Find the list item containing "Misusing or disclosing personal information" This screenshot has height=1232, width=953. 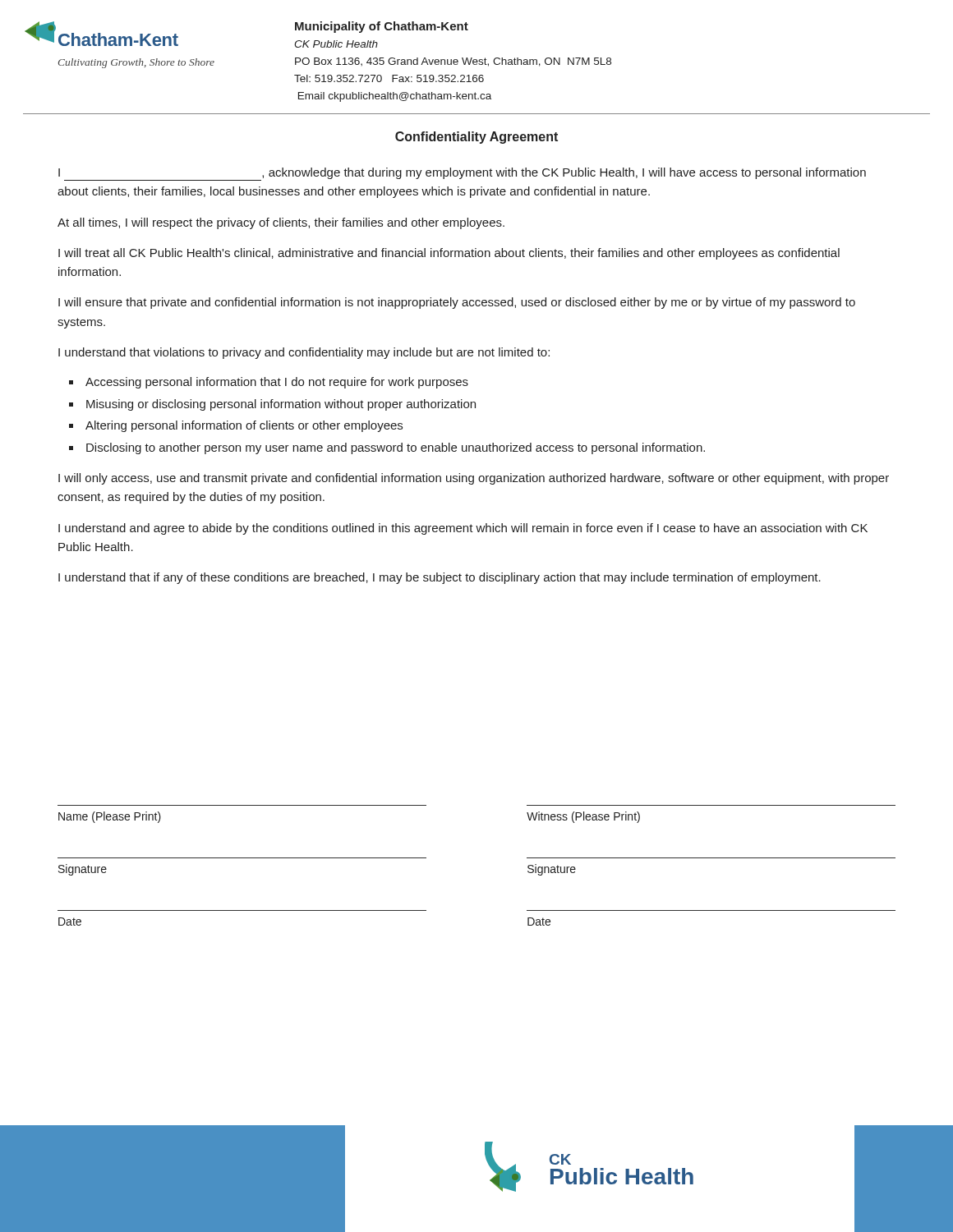[x=281, y=403]
